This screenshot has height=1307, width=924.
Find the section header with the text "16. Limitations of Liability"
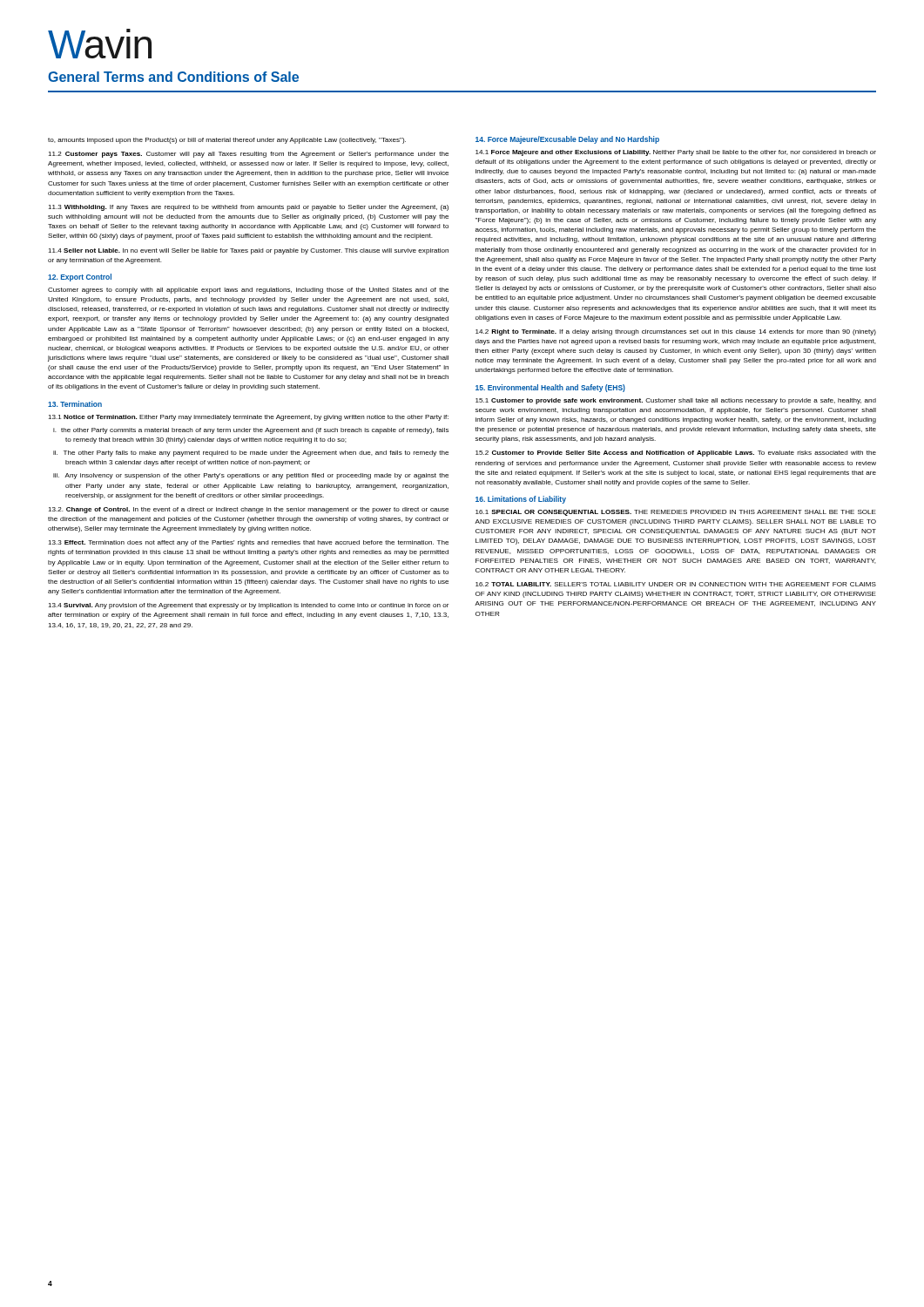pos(520,499)
